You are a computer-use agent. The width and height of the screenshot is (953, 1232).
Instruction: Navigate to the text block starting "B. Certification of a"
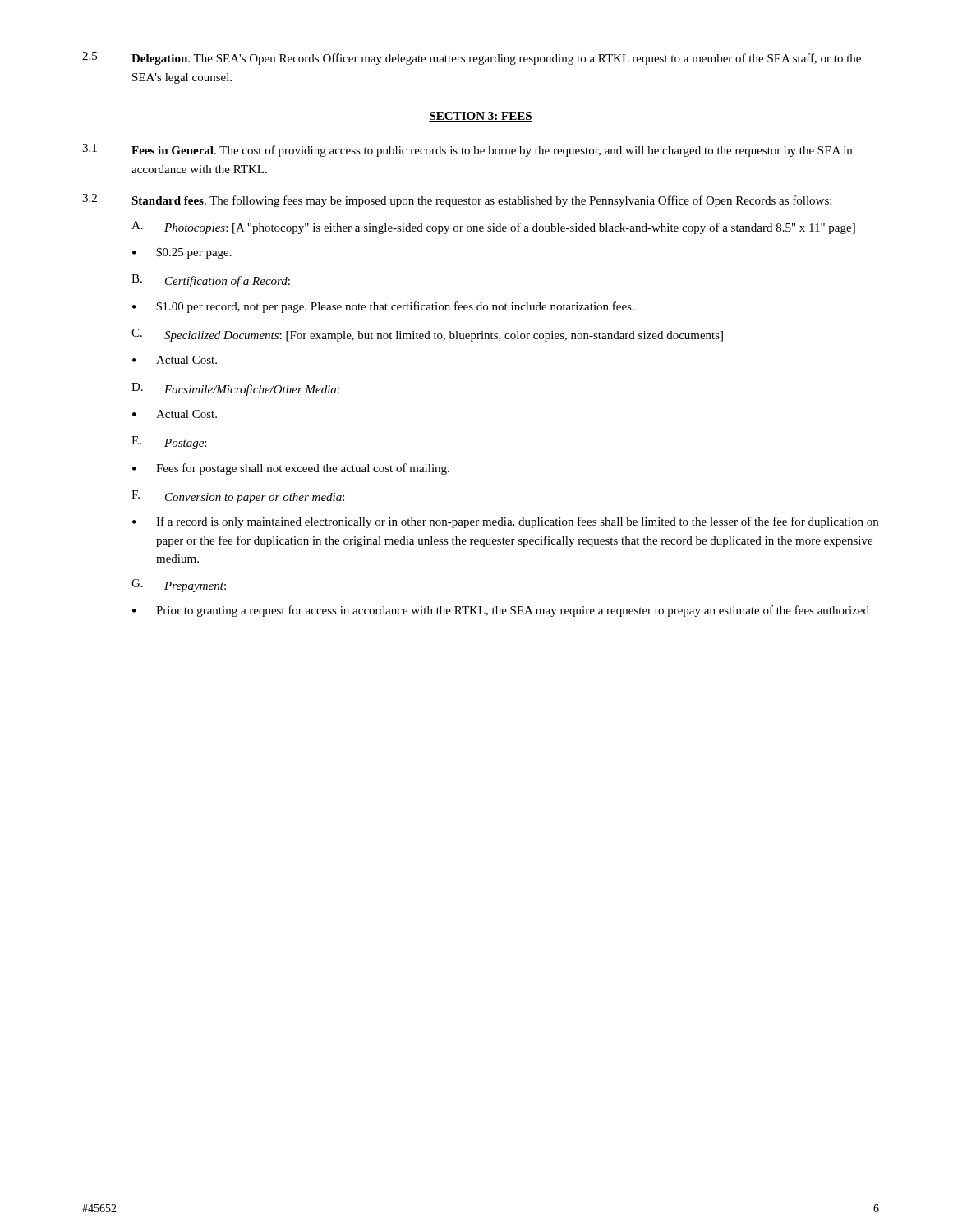[211, 281]
